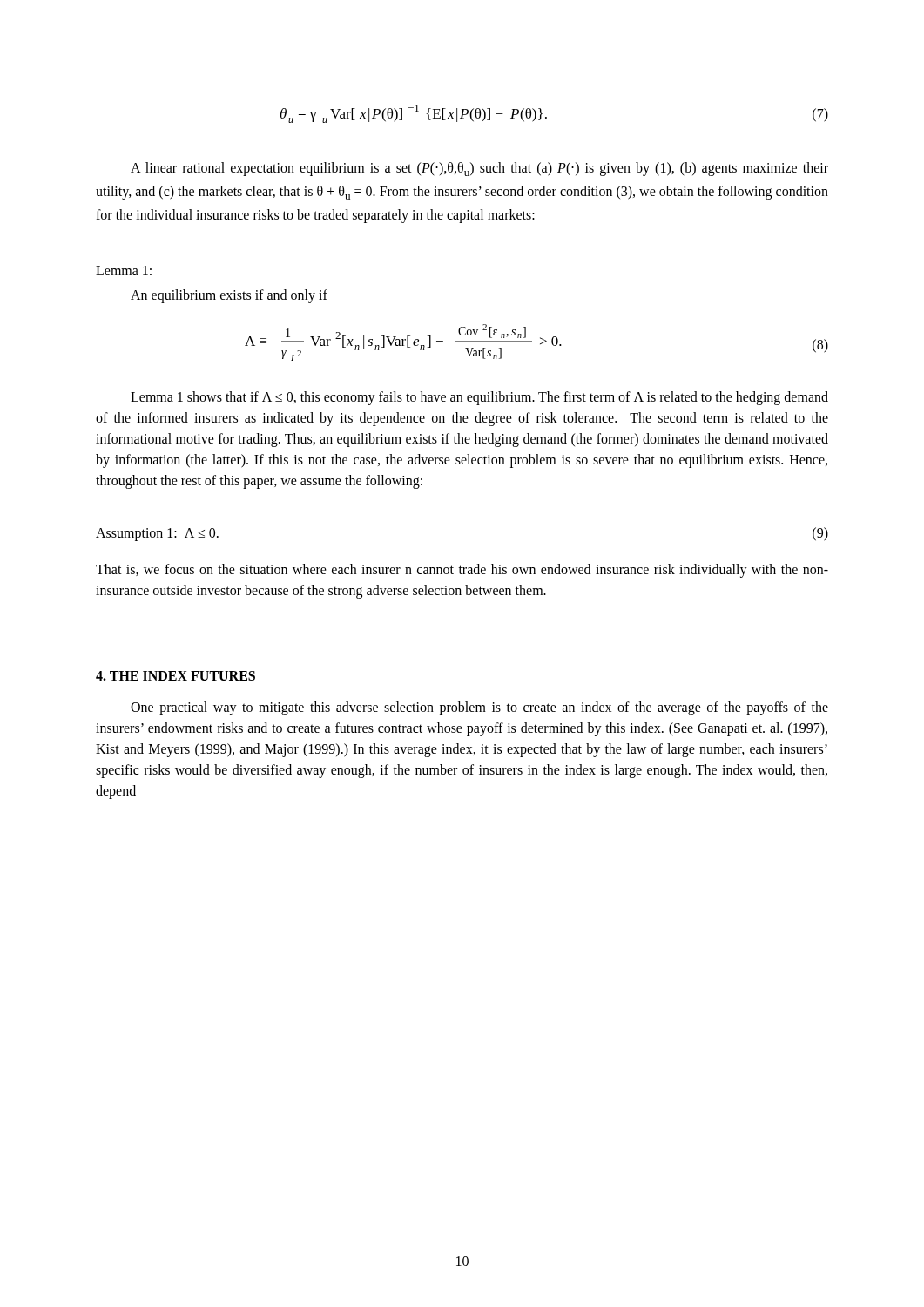Click on the text block that reads "That is, we focus on the situation where"
Image resolution: width=924 pixels, height=1307 pixels.
coord(462,580)
